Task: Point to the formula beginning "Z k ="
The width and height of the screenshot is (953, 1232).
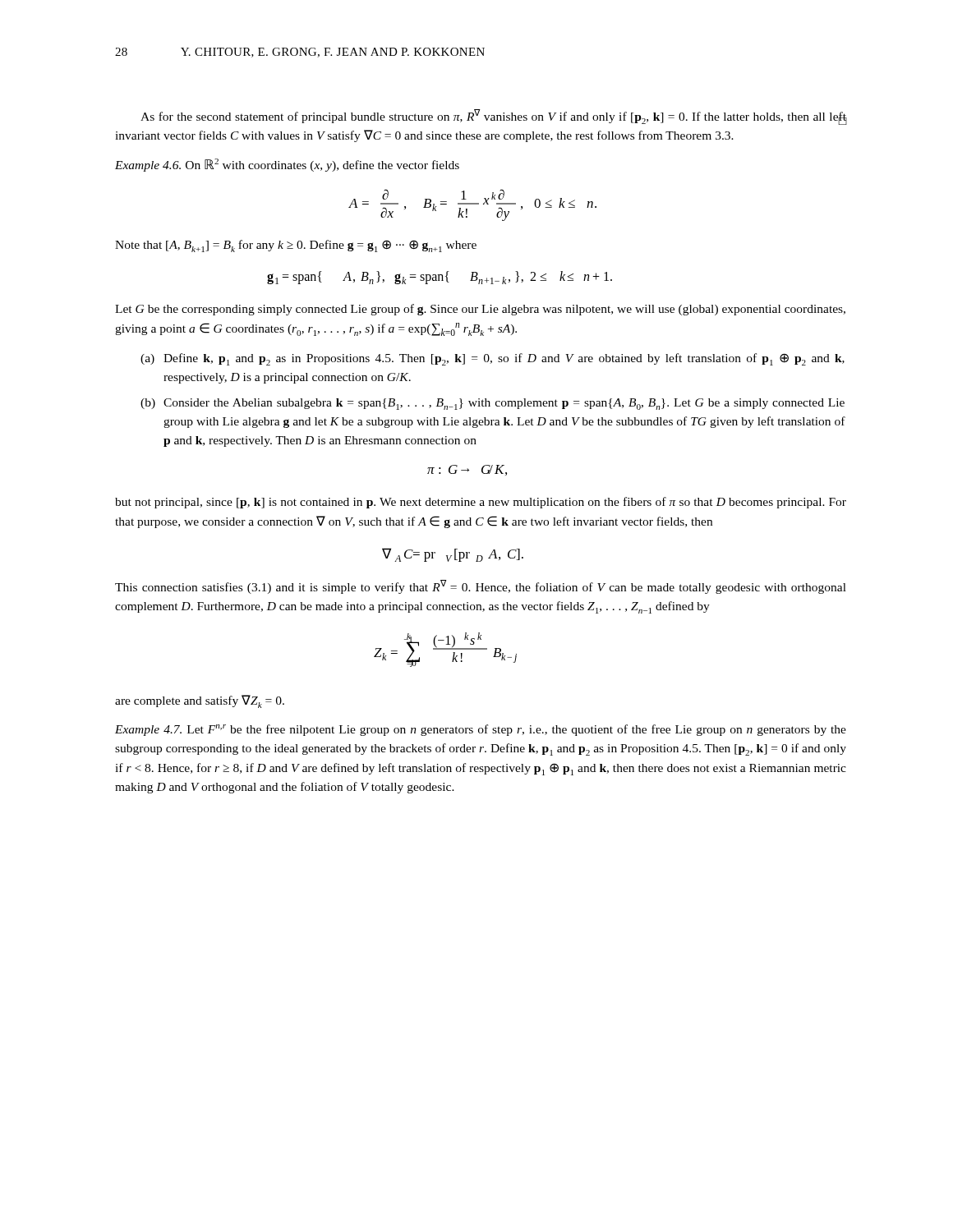Action: (x=481, y=651)
